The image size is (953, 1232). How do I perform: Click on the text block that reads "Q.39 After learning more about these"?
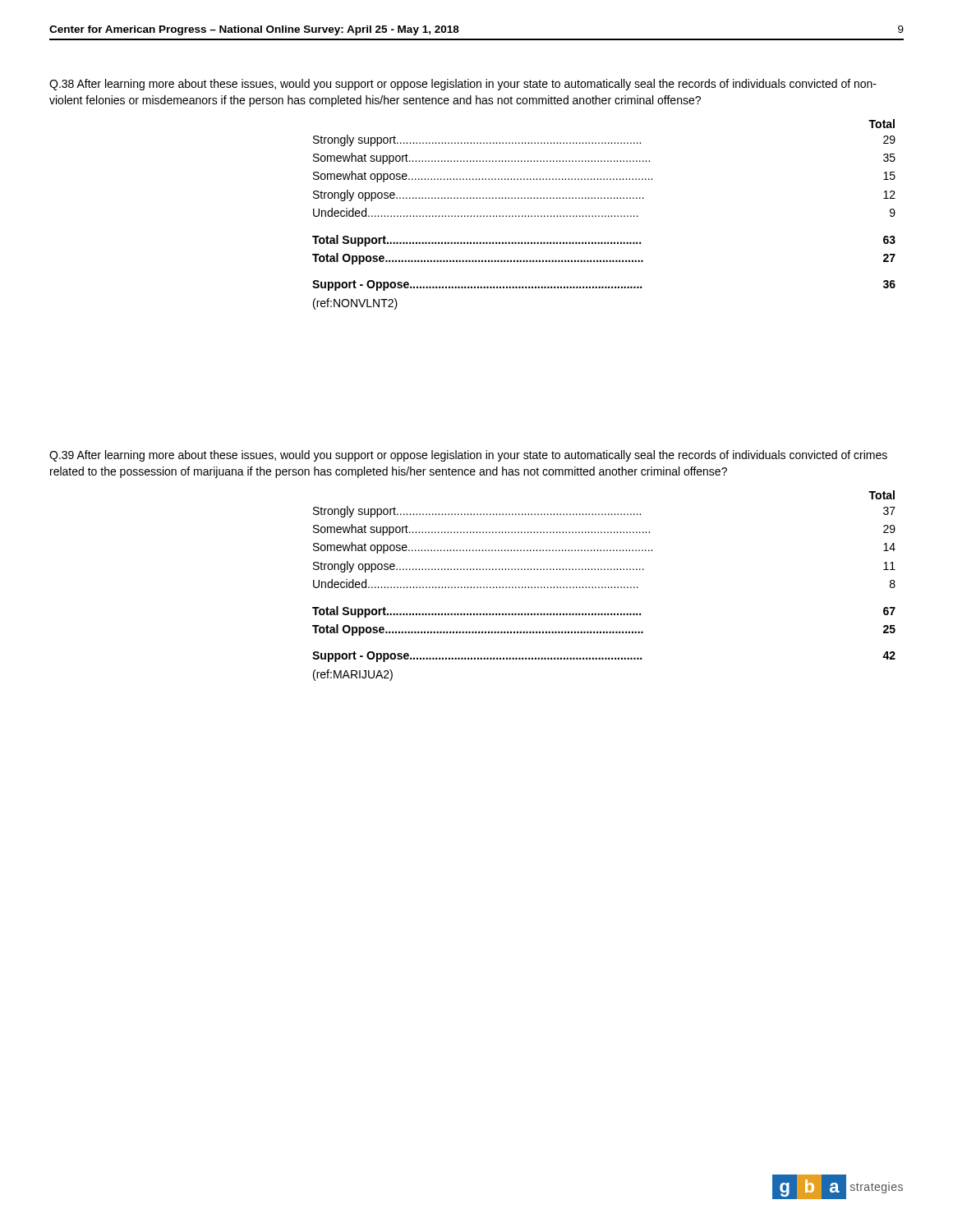[x=476, y=565]
